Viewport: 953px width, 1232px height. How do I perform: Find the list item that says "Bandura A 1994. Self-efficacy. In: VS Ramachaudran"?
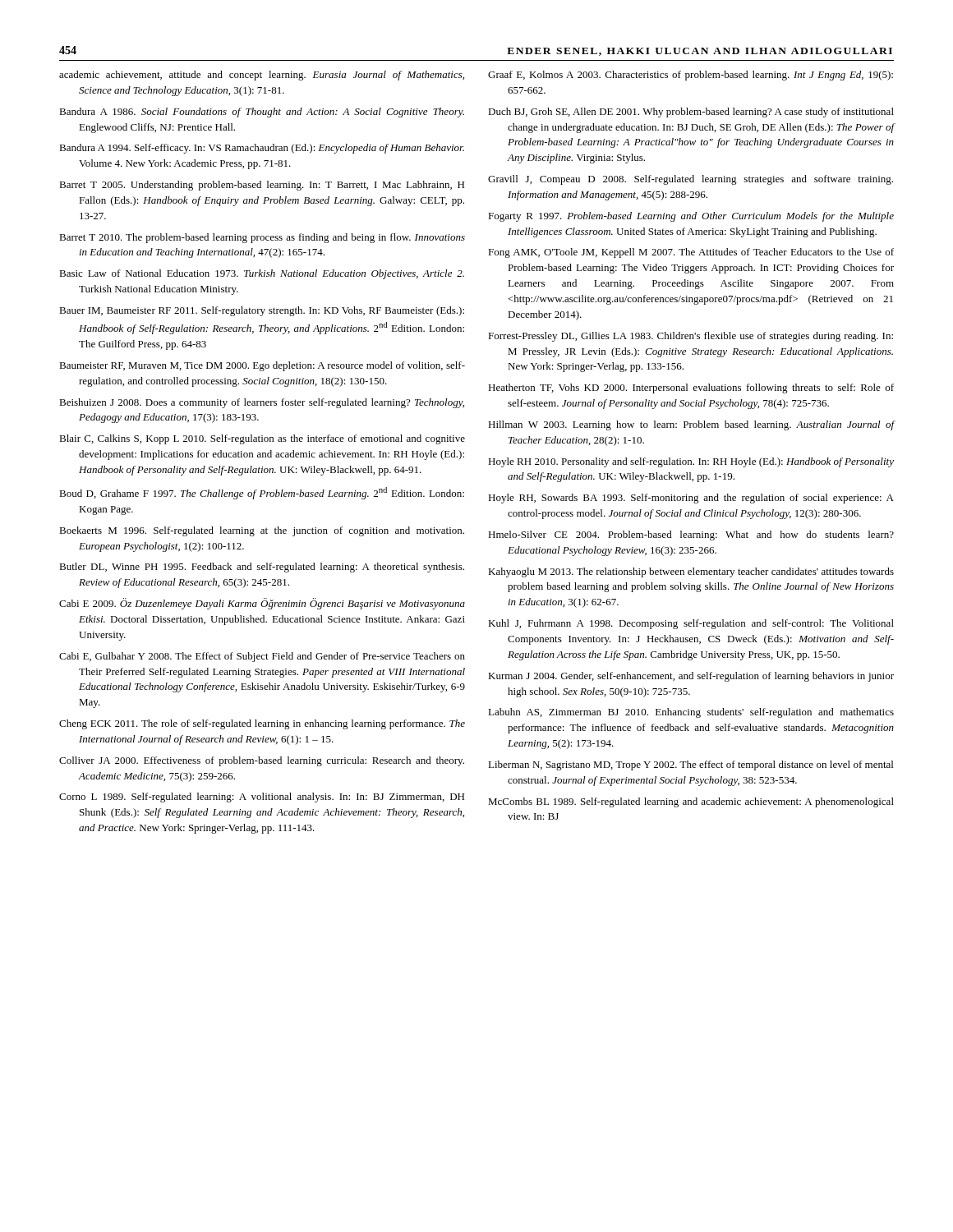tap(262, 155)
